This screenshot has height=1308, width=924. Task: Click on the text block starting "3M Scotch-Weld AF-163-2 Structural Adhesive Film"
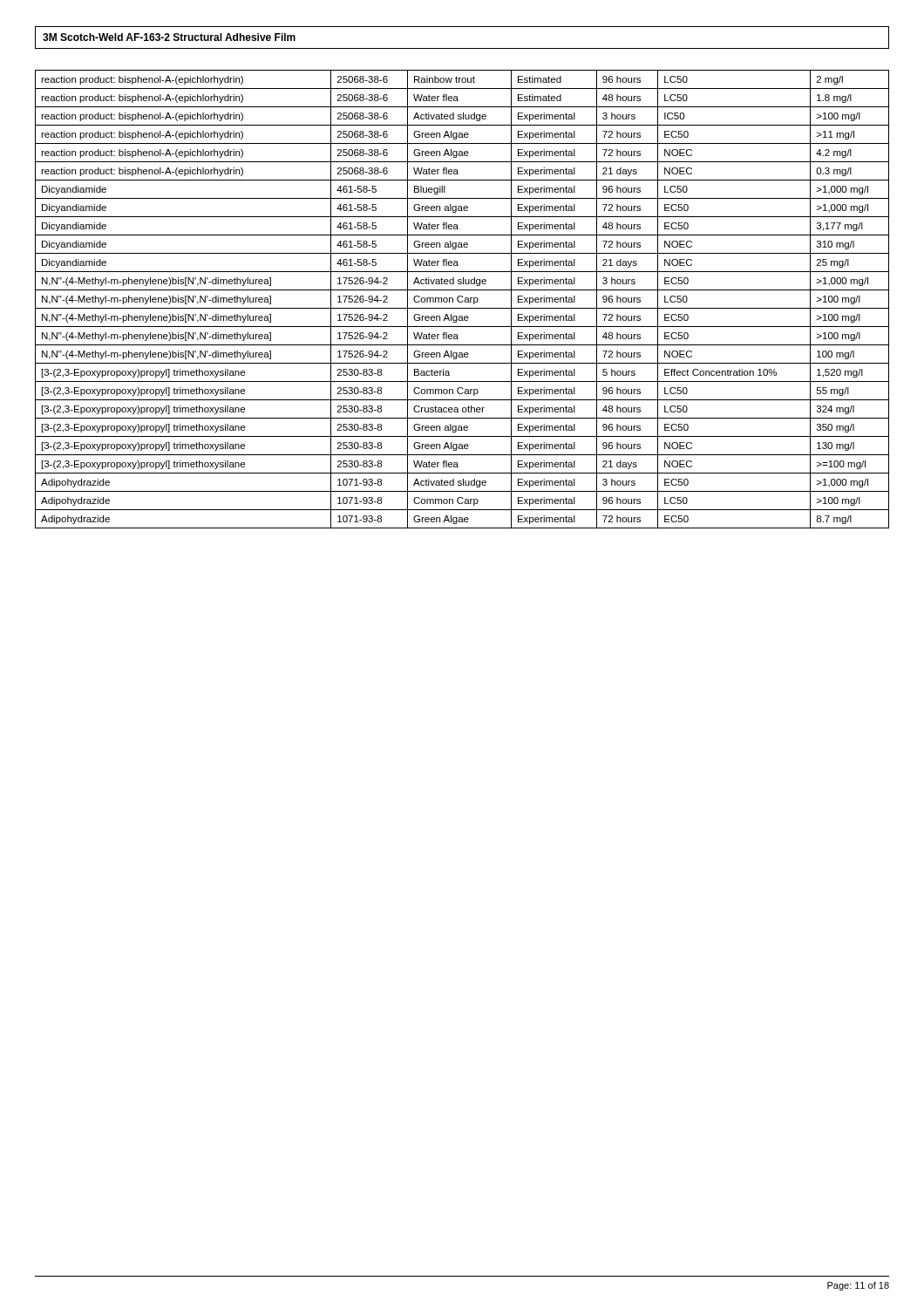169,37
